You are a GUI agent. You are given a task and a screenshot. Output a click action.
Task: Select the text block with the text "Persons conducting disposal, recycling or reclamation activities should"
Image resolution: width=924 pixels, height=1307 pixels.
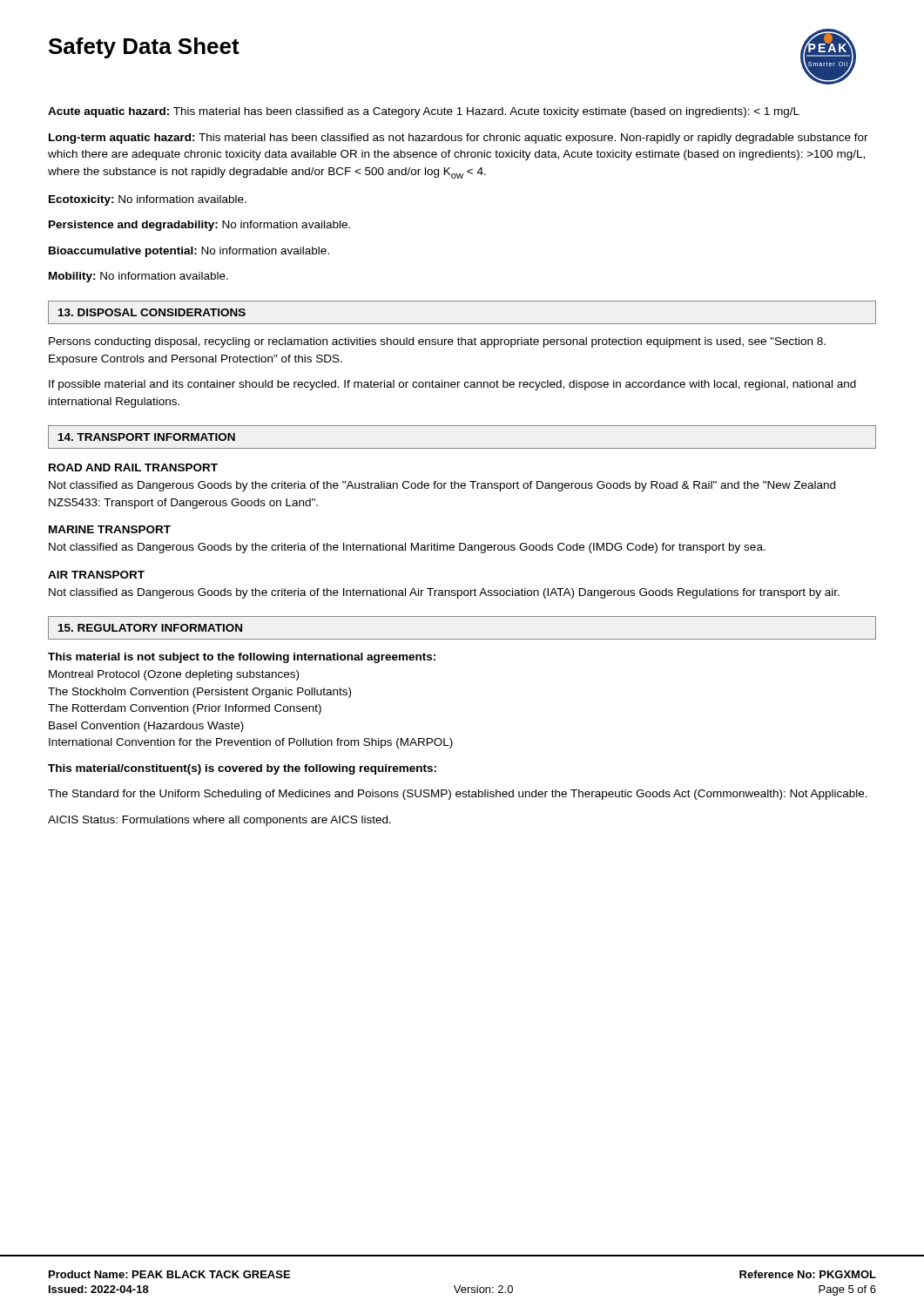click(437, 350)
